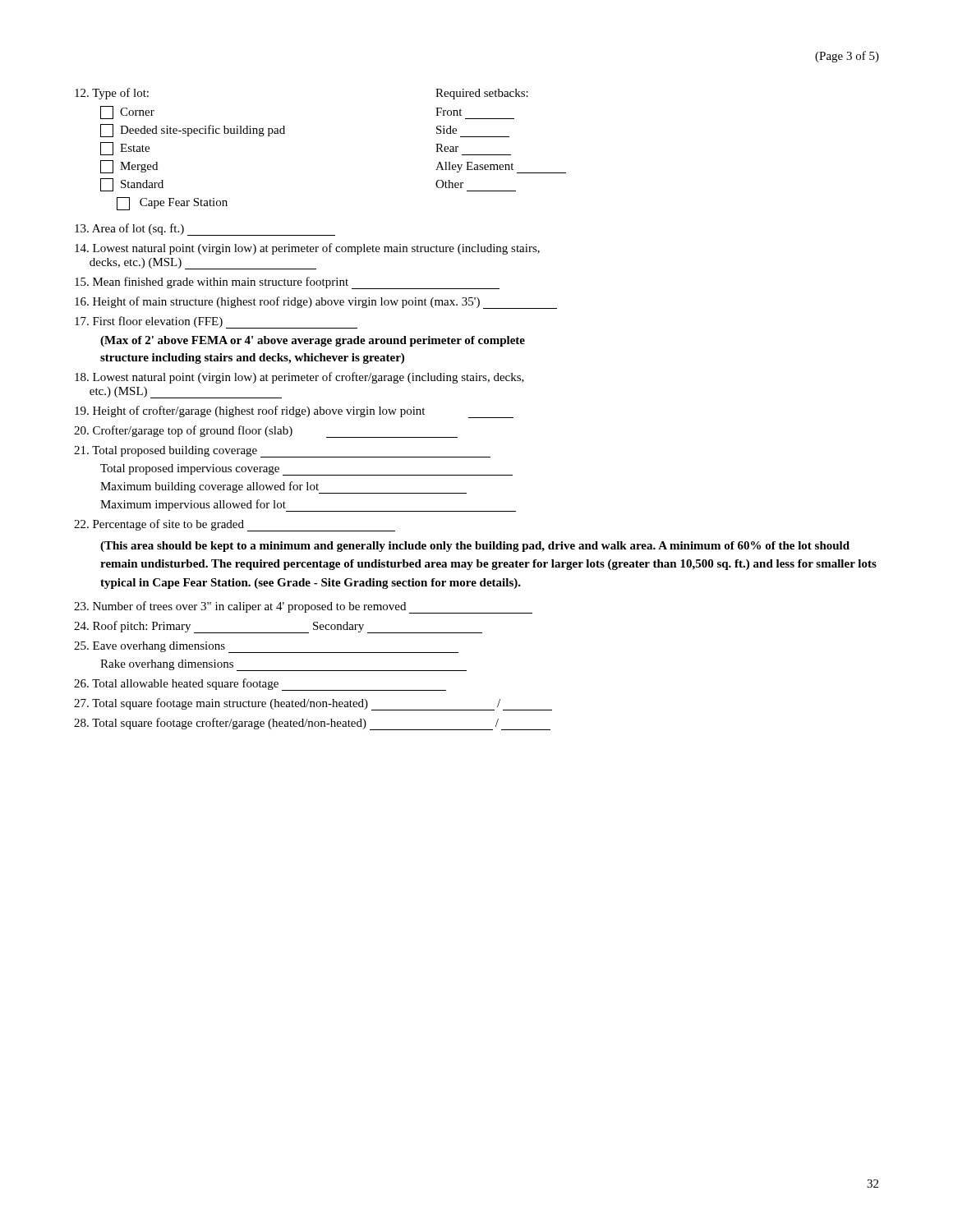Navigate to the passage starting "12. Type of lot: Corner"

476,148
